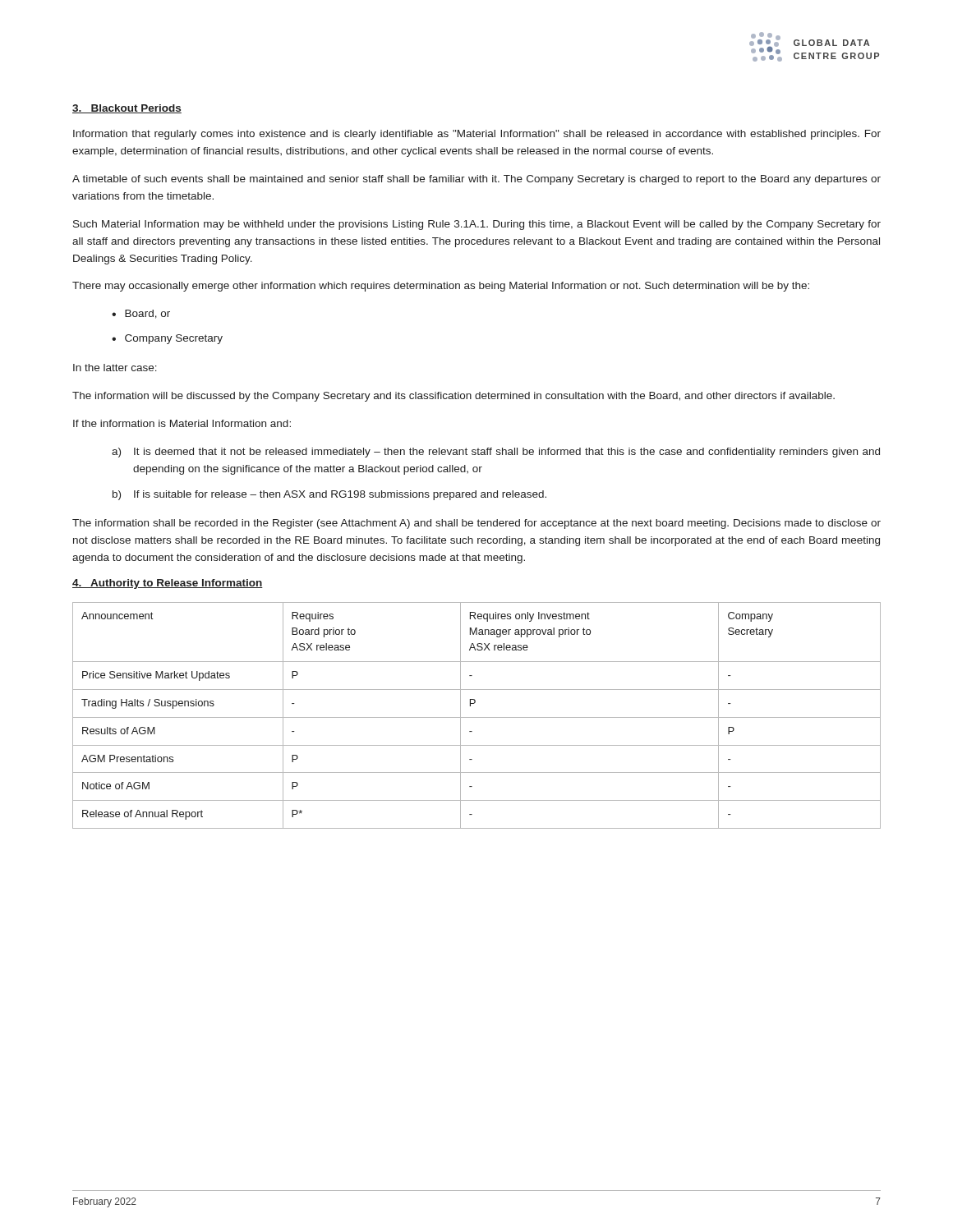The height and width of the screenshot is (1232, 953).
Task: Point to "• Company Secretary"
Action: click(x=167, y=339)
